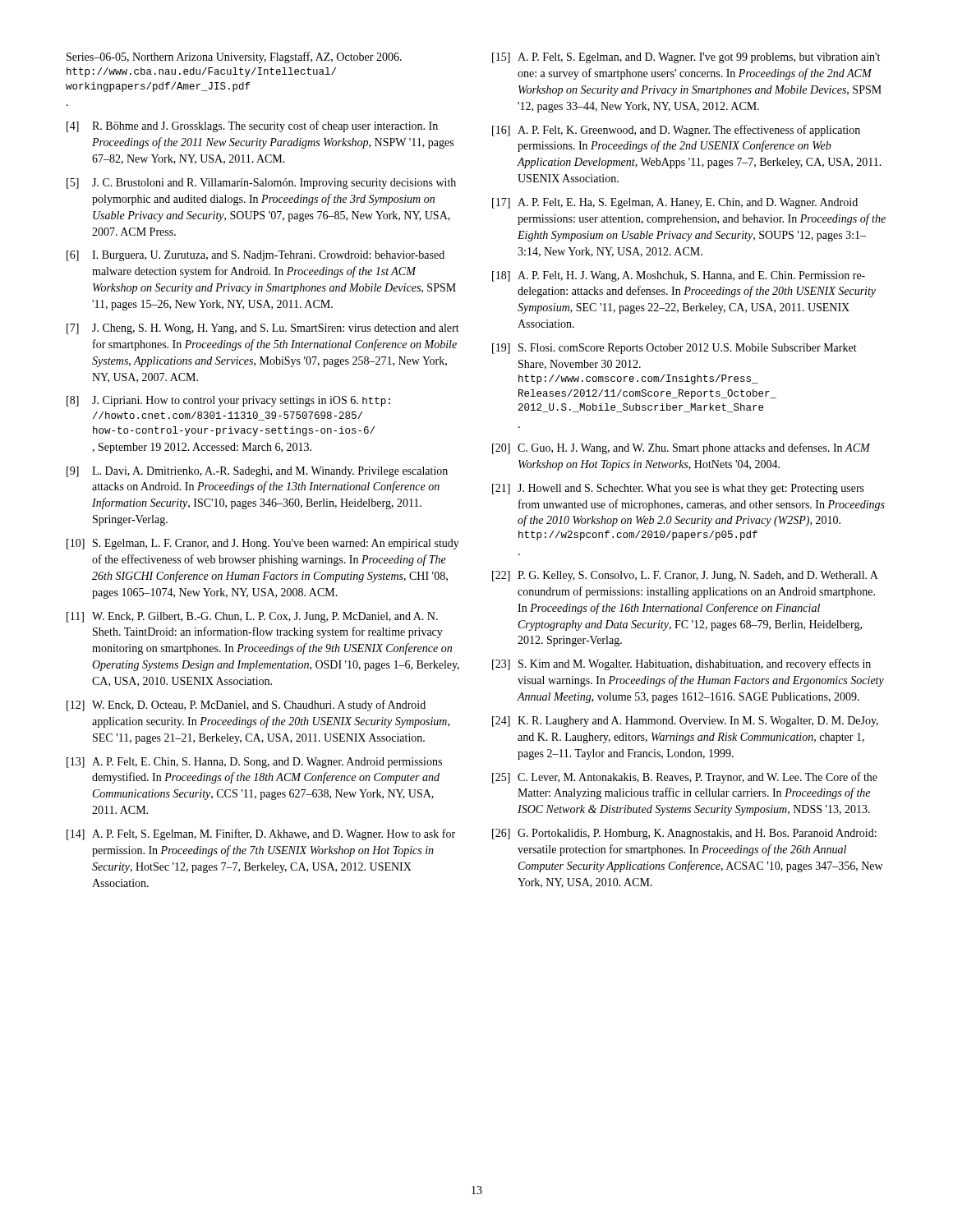Locate the list item containing "[26] G. Portokalidis, P."
Image resolution: width=953 pixels, height=1232 pixels.
pos(689,858)
